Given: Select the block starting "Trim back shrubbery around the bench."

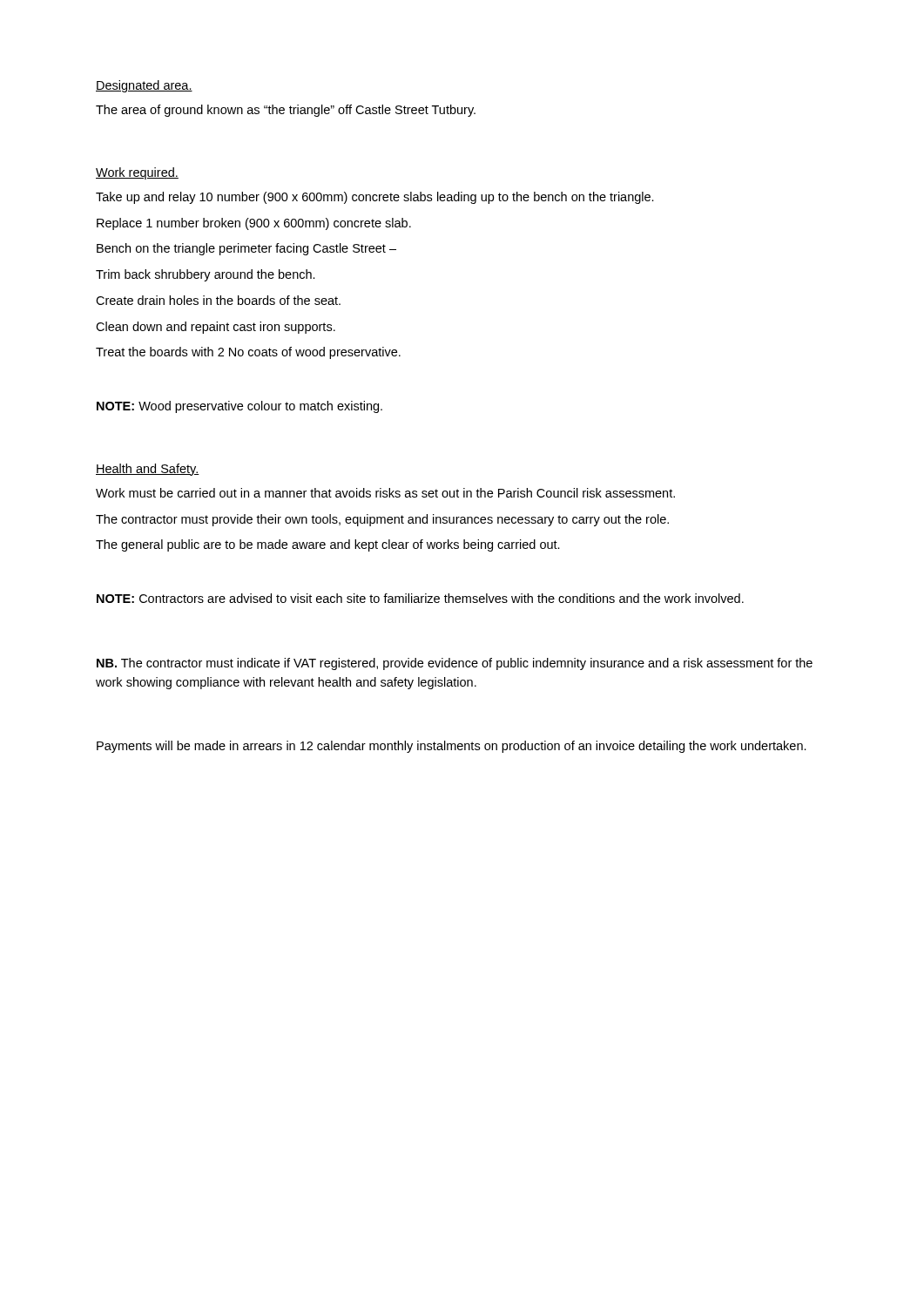Looking at the screenshot, I should tap(206, 274).
